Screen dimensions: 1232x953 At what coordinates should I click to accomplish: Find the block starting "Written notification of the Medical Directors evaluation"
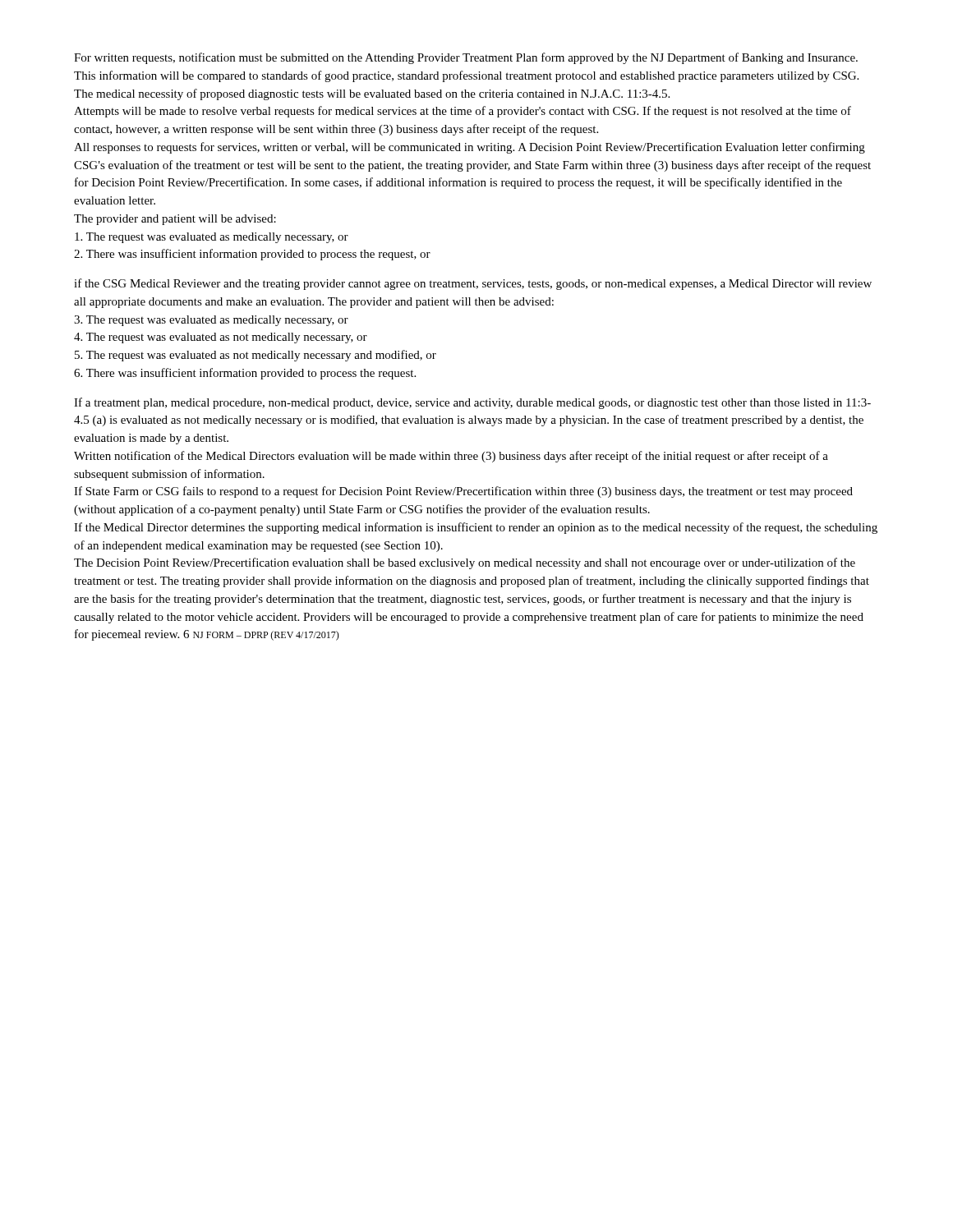451,465
